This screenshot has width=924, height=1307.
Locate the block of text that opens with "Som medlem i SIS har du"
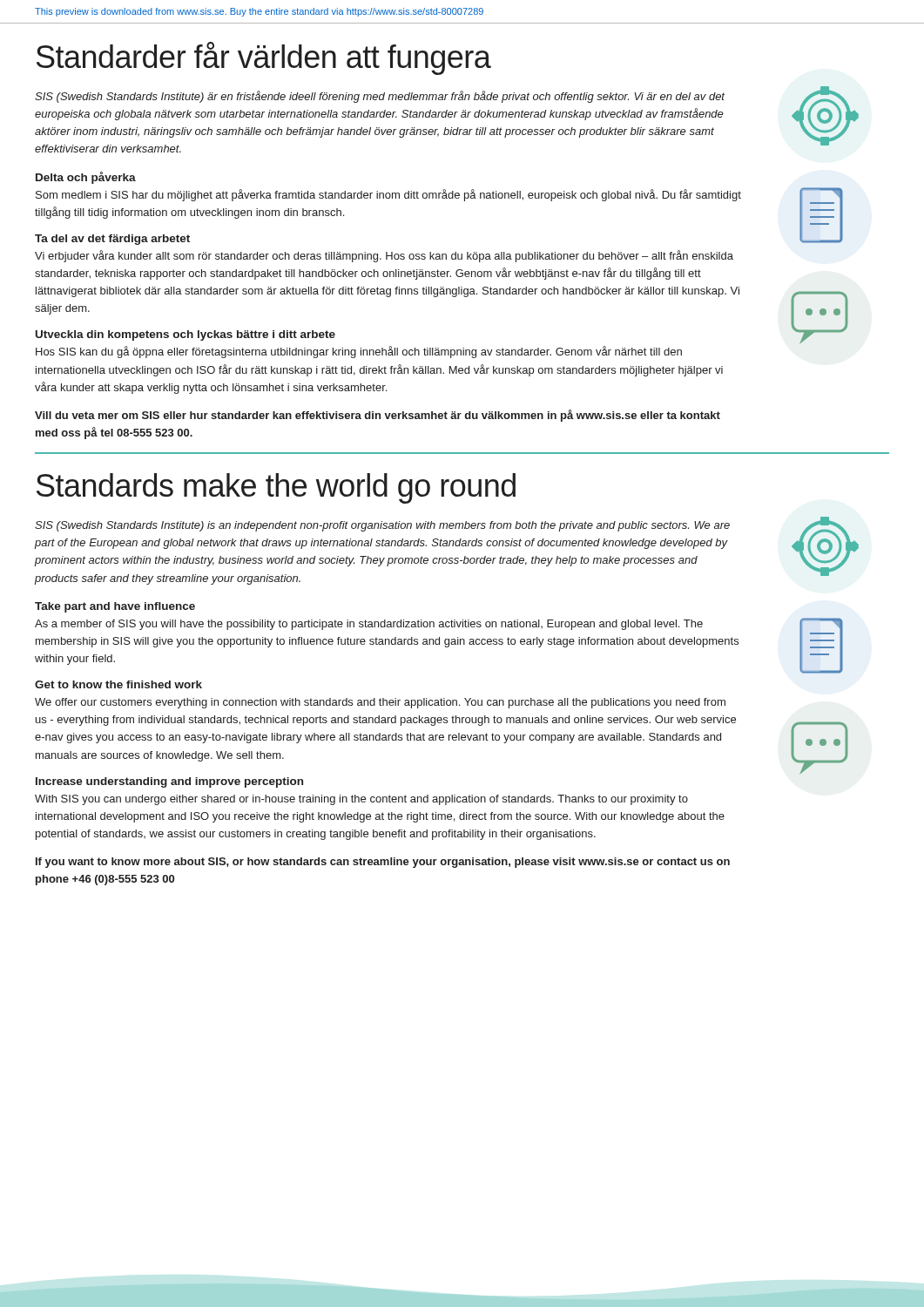[388, 204]
